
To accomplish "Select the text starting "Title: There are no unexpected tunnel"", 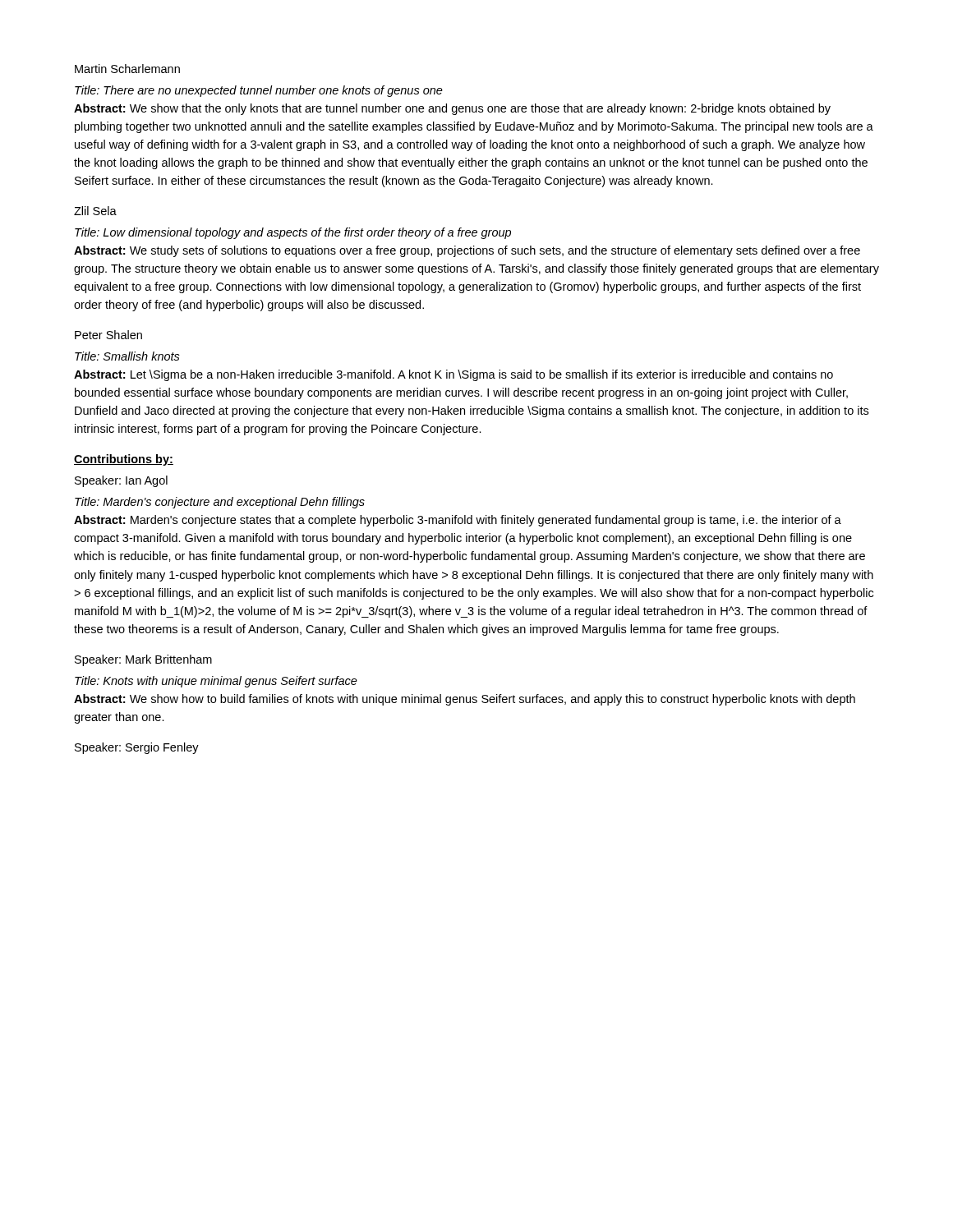I will (x=258, y=90).
